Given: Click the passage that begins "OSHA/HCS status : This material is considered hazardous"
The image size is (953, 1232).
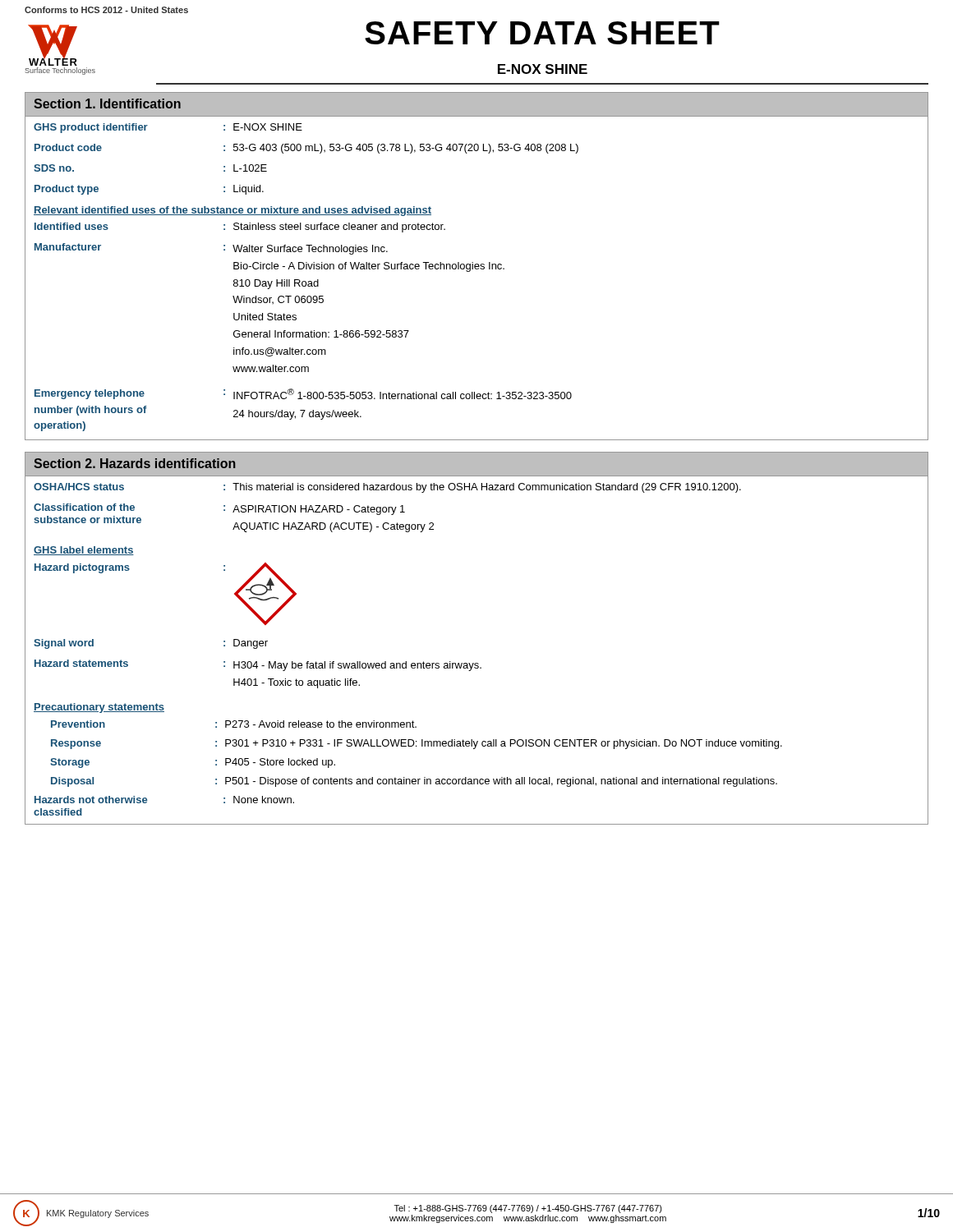Looking at the screenshot, I should 388,487.
